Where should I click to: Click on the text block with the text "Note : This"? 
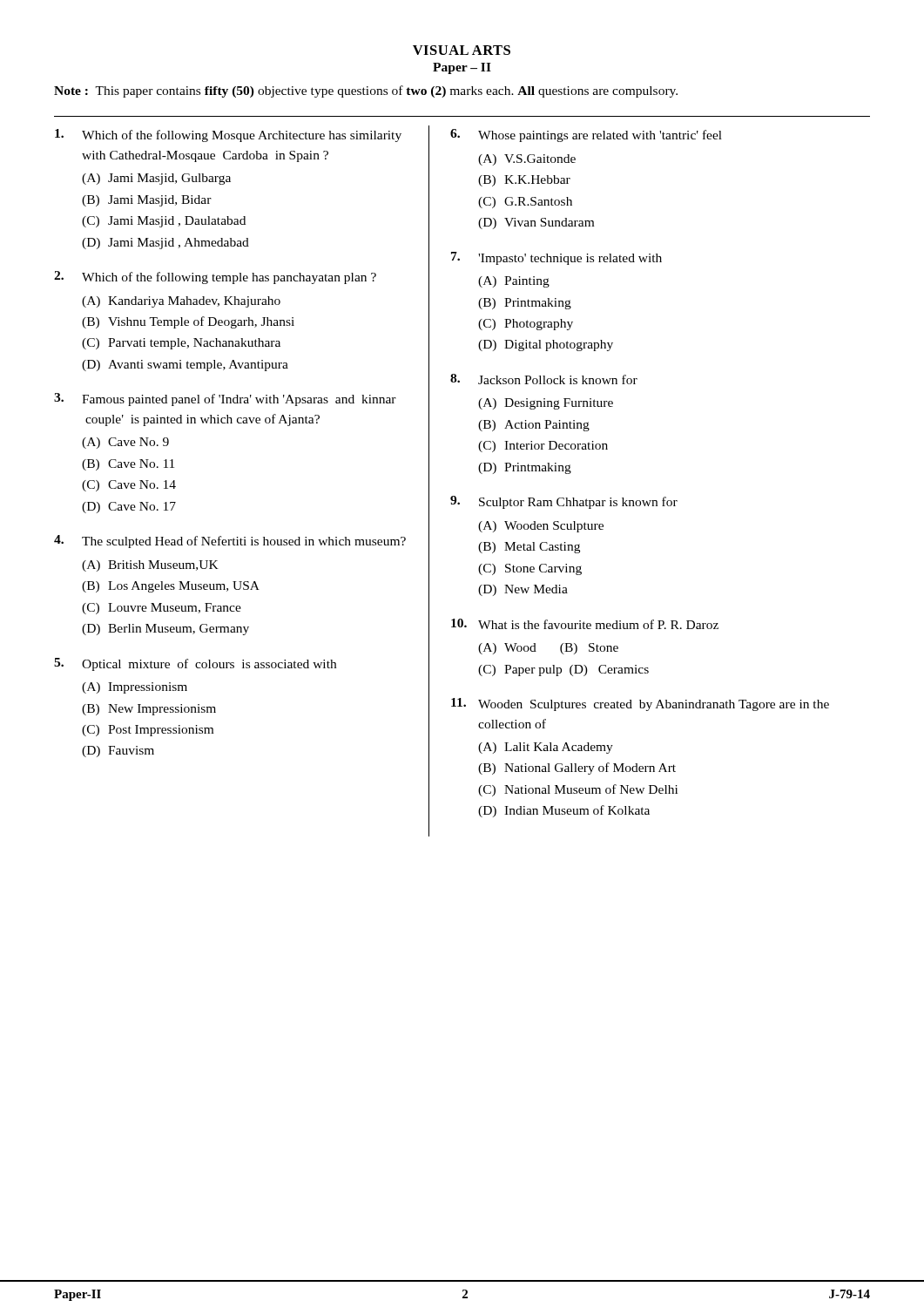tap(366, 90)
